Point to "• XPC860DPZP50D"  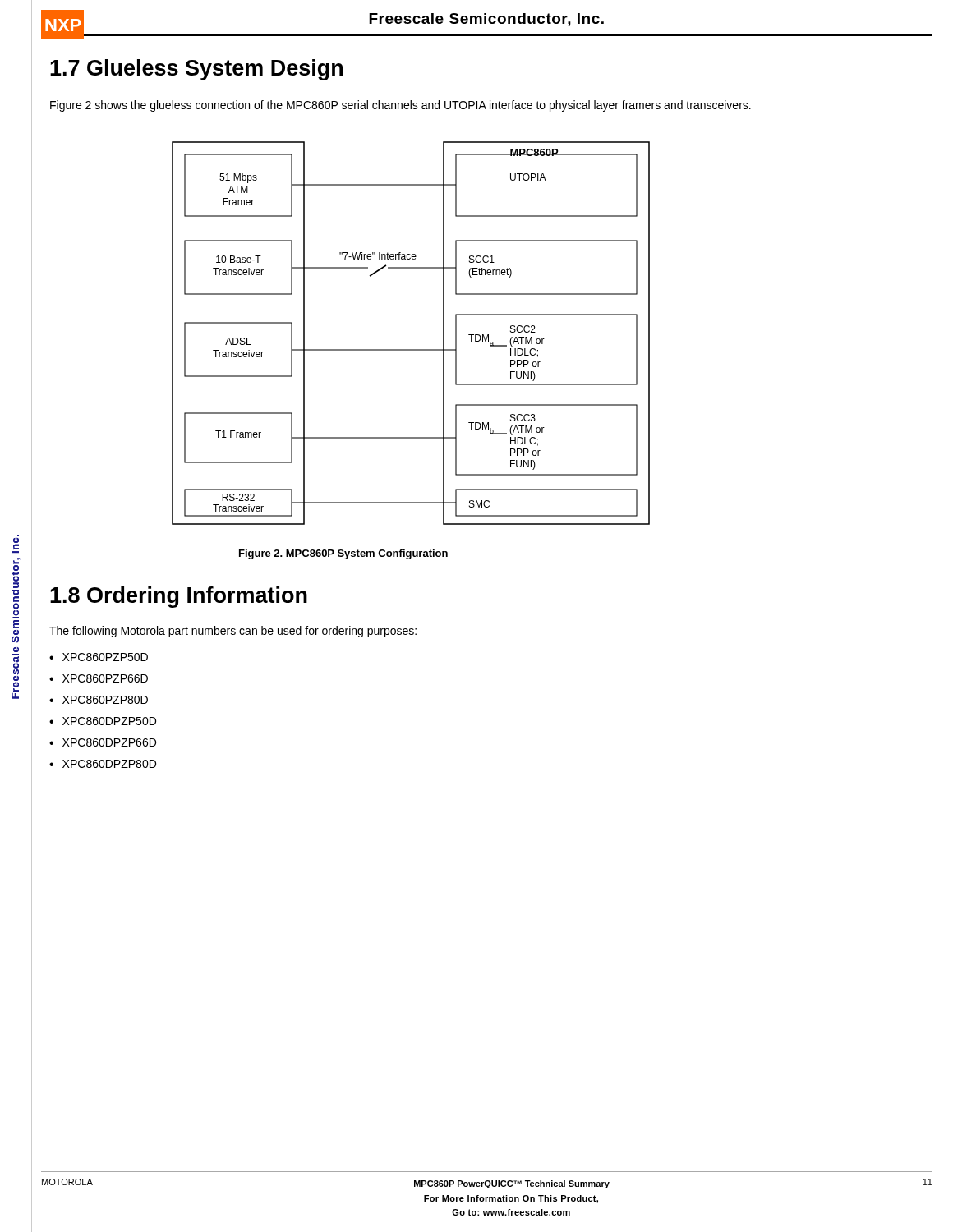pyautogui.click(x=103, y=722)
